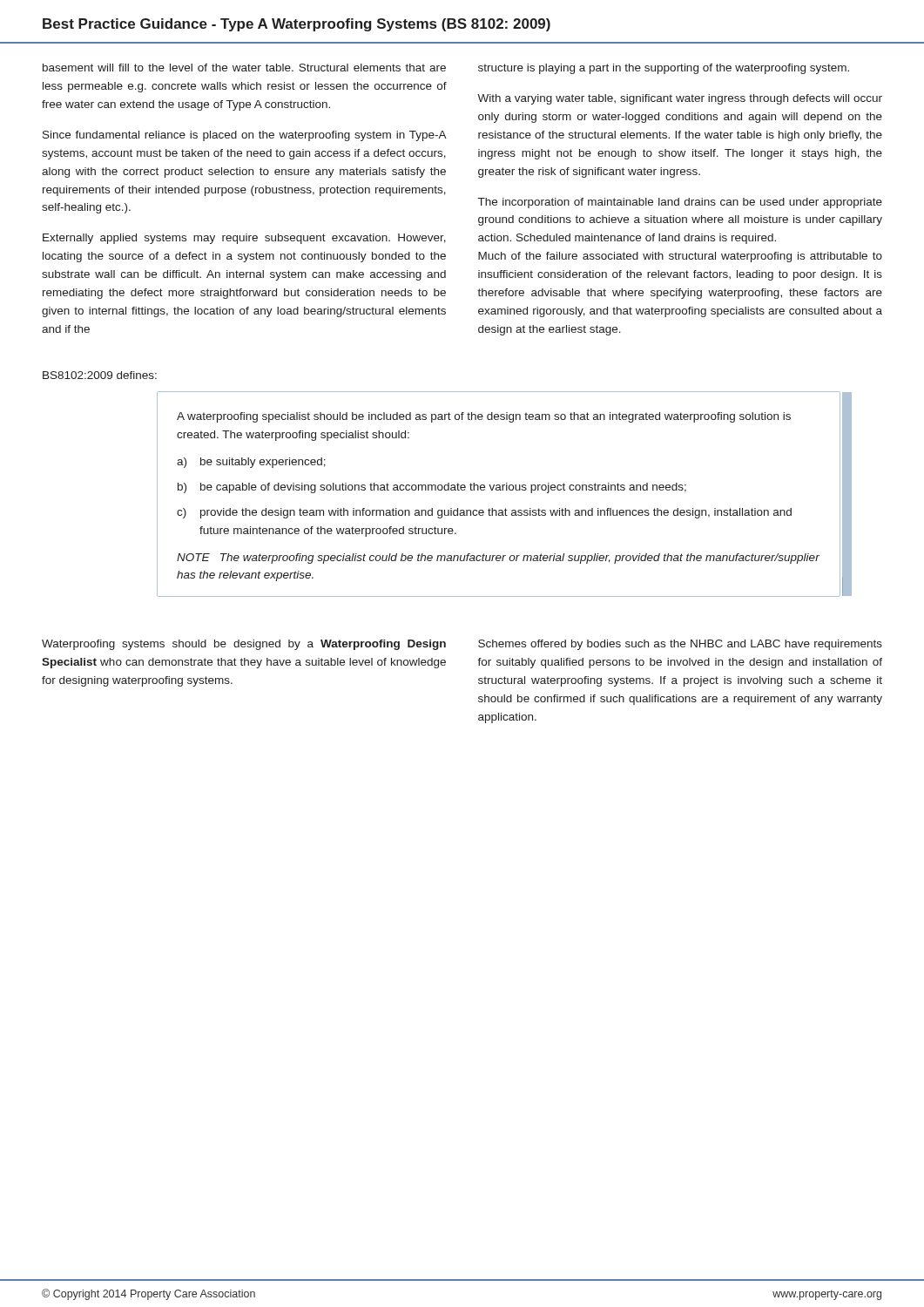
Task: Navigate to the region starting "Waterproofing systems should"
Action: 244,662
